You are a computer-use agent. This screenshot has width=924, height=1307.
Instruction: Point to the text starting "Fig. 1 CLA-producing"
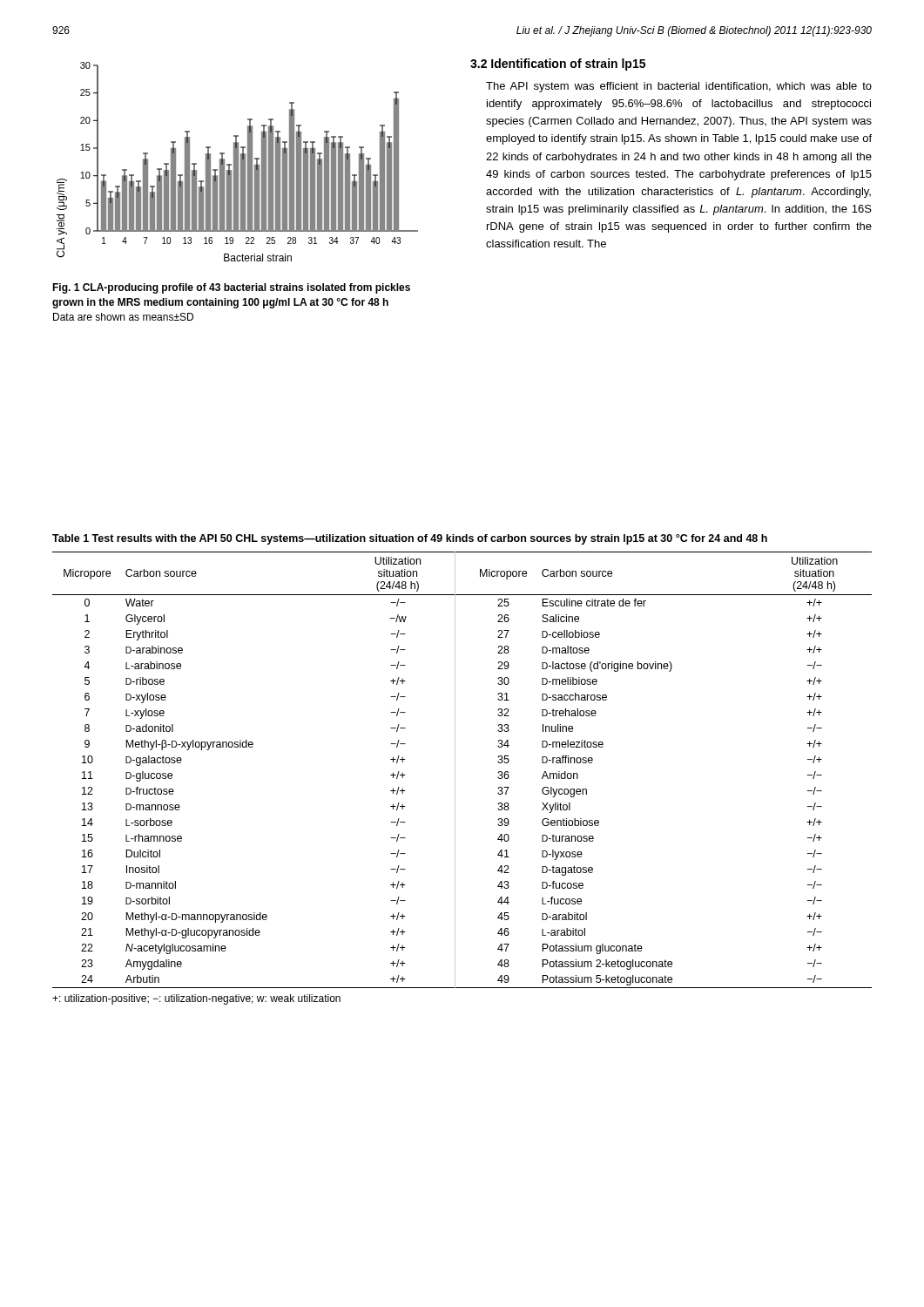tap(231, 302)
